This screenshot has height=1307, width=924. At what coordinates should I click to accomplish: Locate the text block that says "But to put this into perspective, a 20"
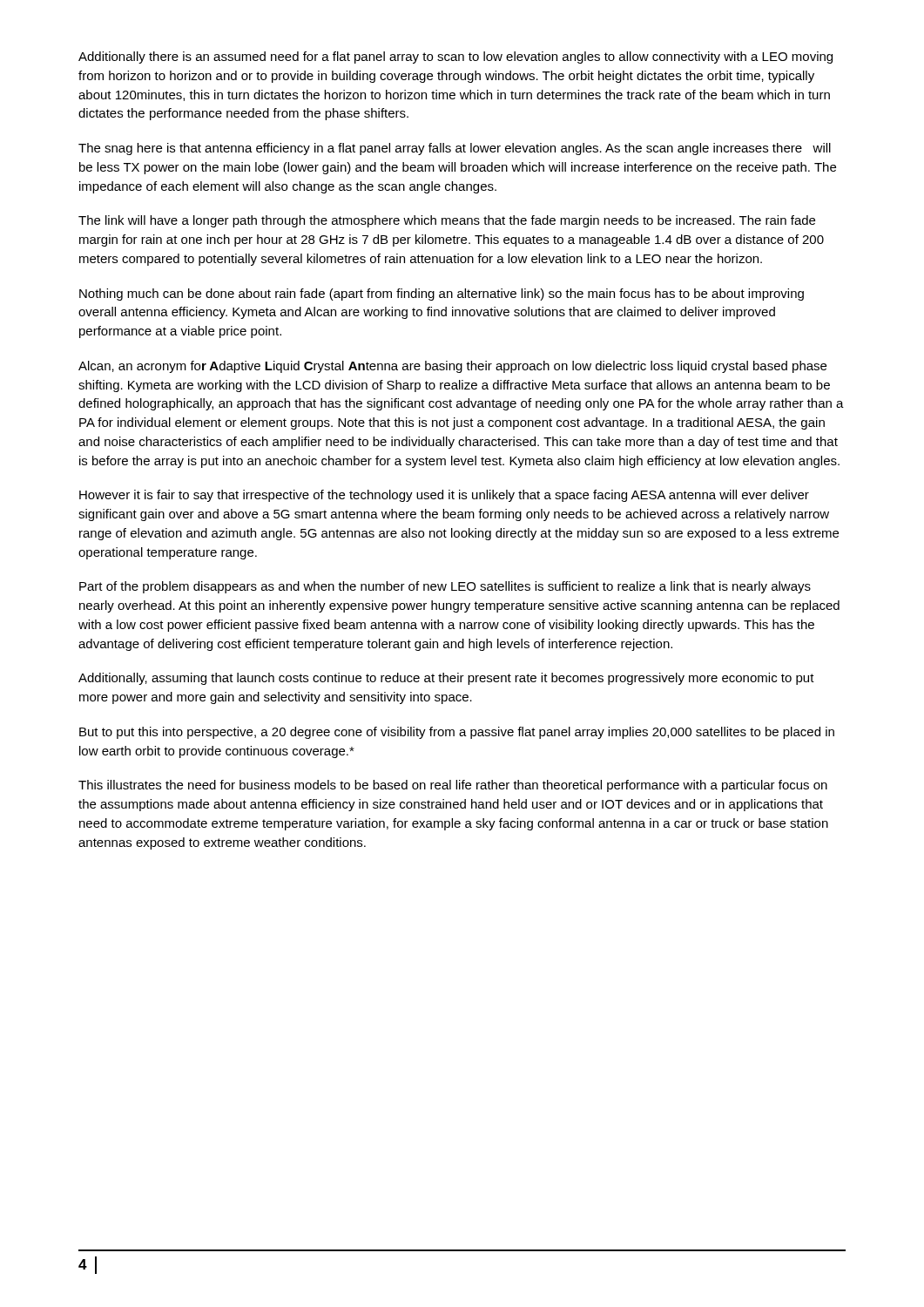(457, 741)
